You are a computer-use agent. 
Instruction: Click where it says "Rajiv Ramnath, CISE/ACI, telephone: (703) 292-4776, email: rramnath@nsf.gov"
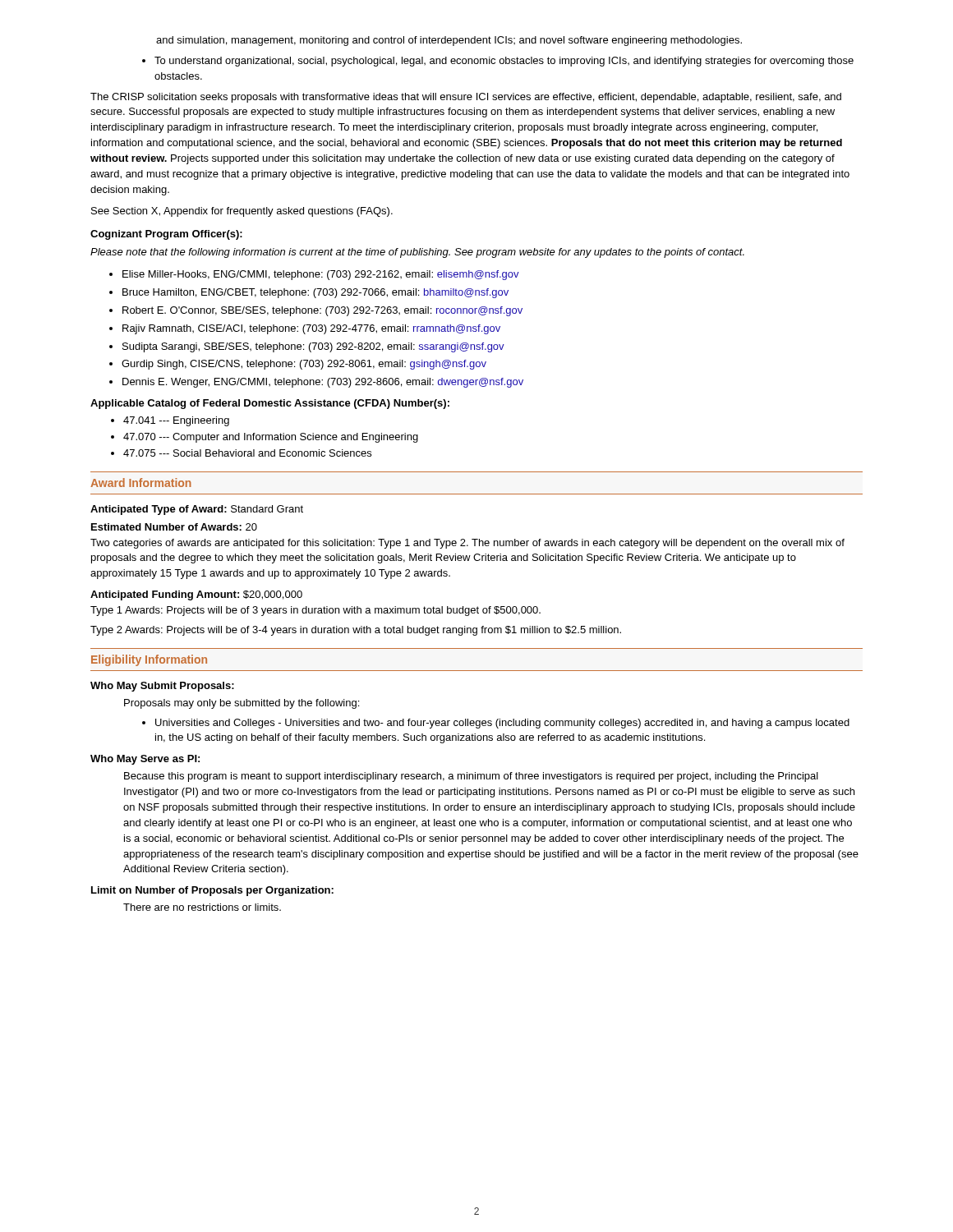pyautogui.click(x=485, y=329)
